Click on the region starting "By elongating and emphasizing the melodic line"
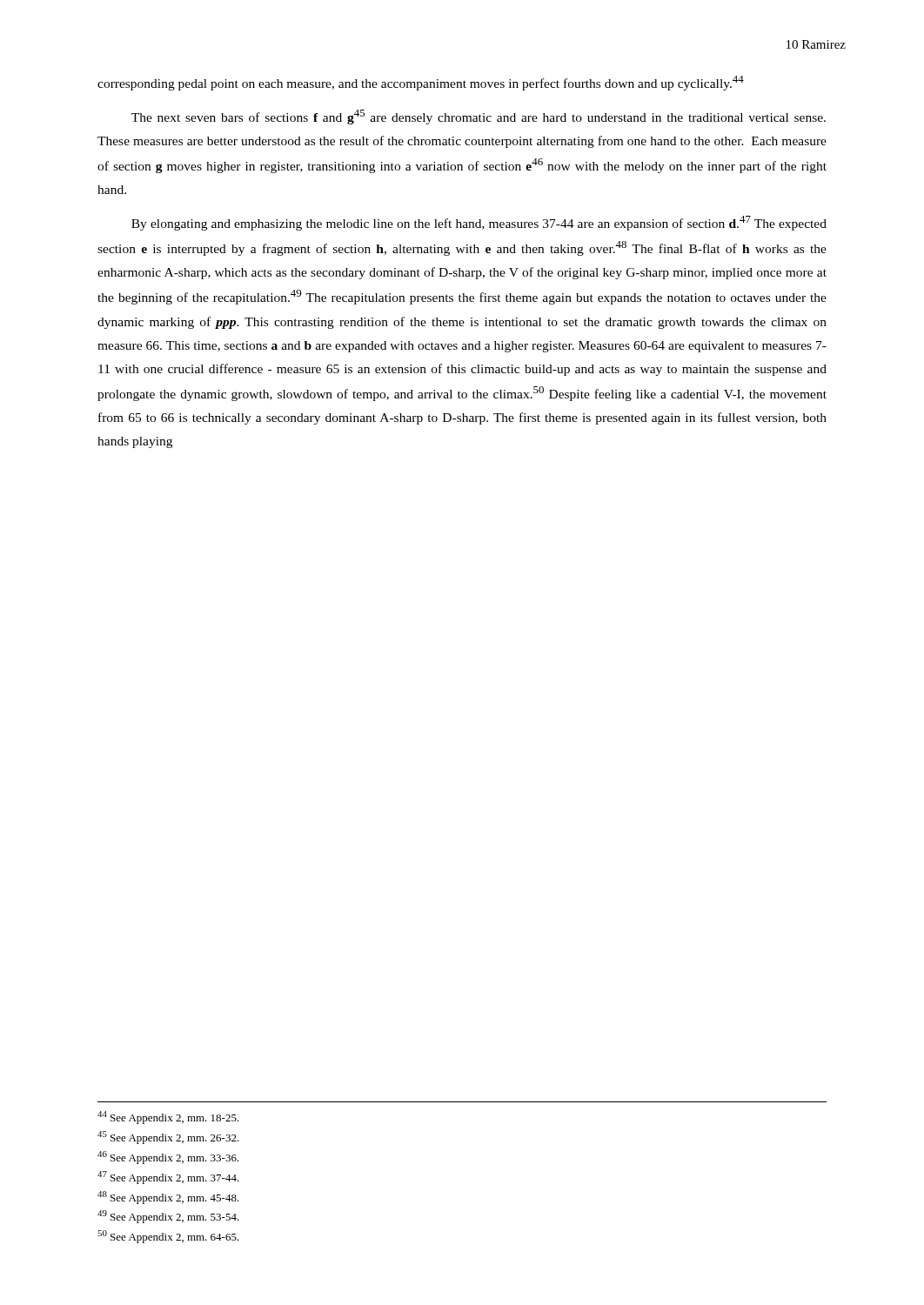Image resolution: width=924 pixels, height=1305 pixels. [x=462, y=331]
